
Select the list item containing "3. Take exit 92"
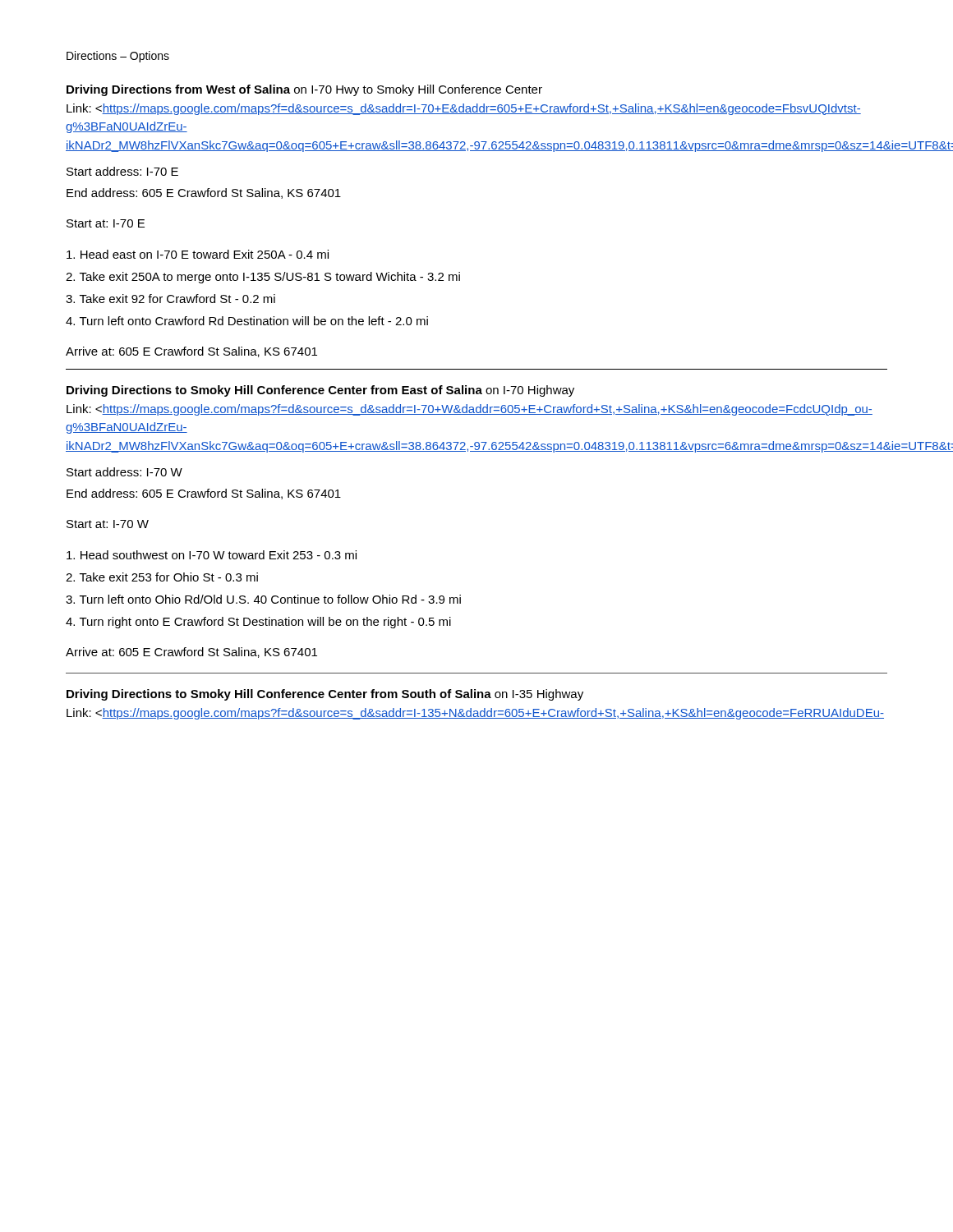tap(171, 298)
